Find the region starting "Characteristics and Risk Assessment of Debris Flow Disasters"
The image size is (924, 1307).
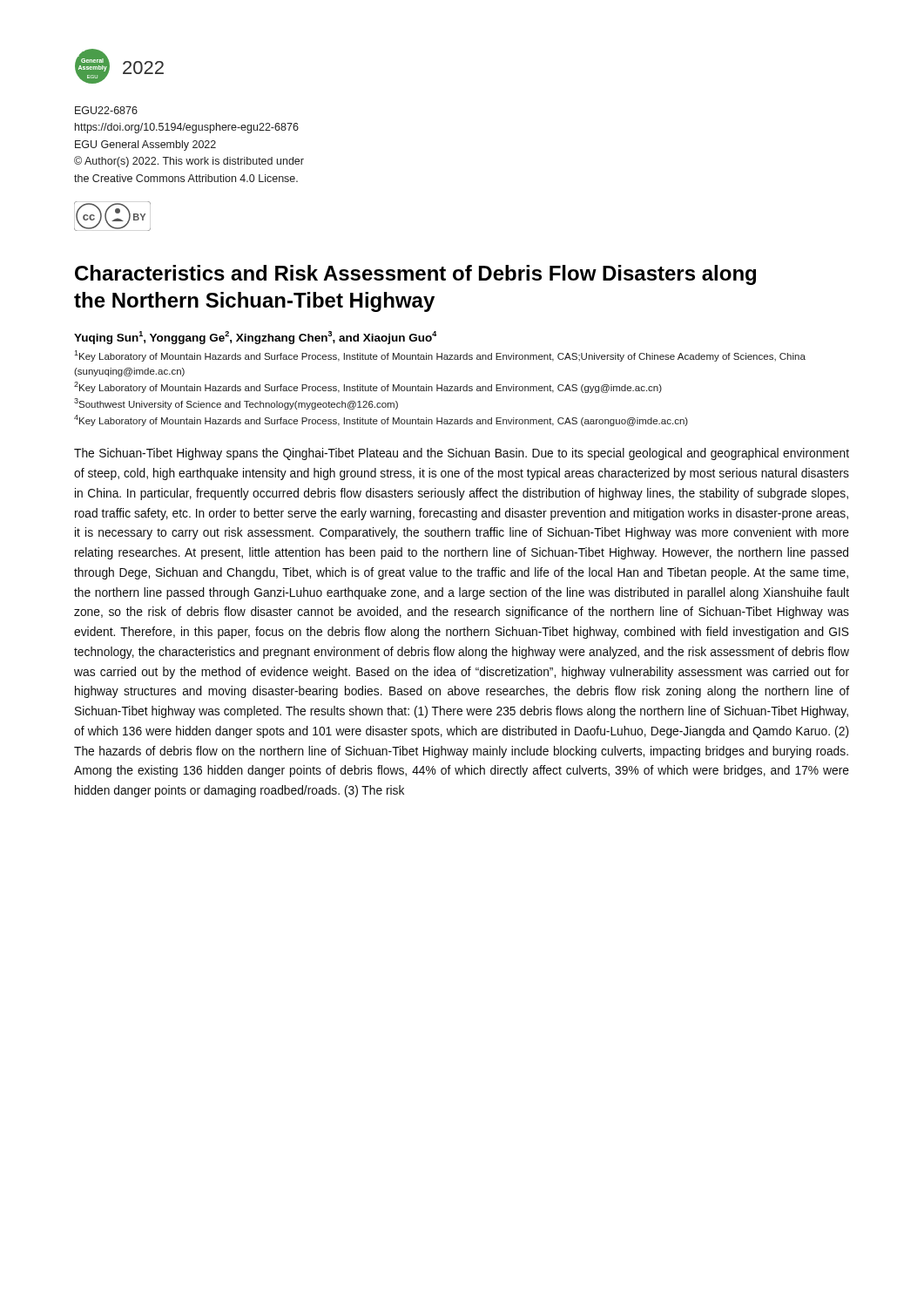(416, 287)
